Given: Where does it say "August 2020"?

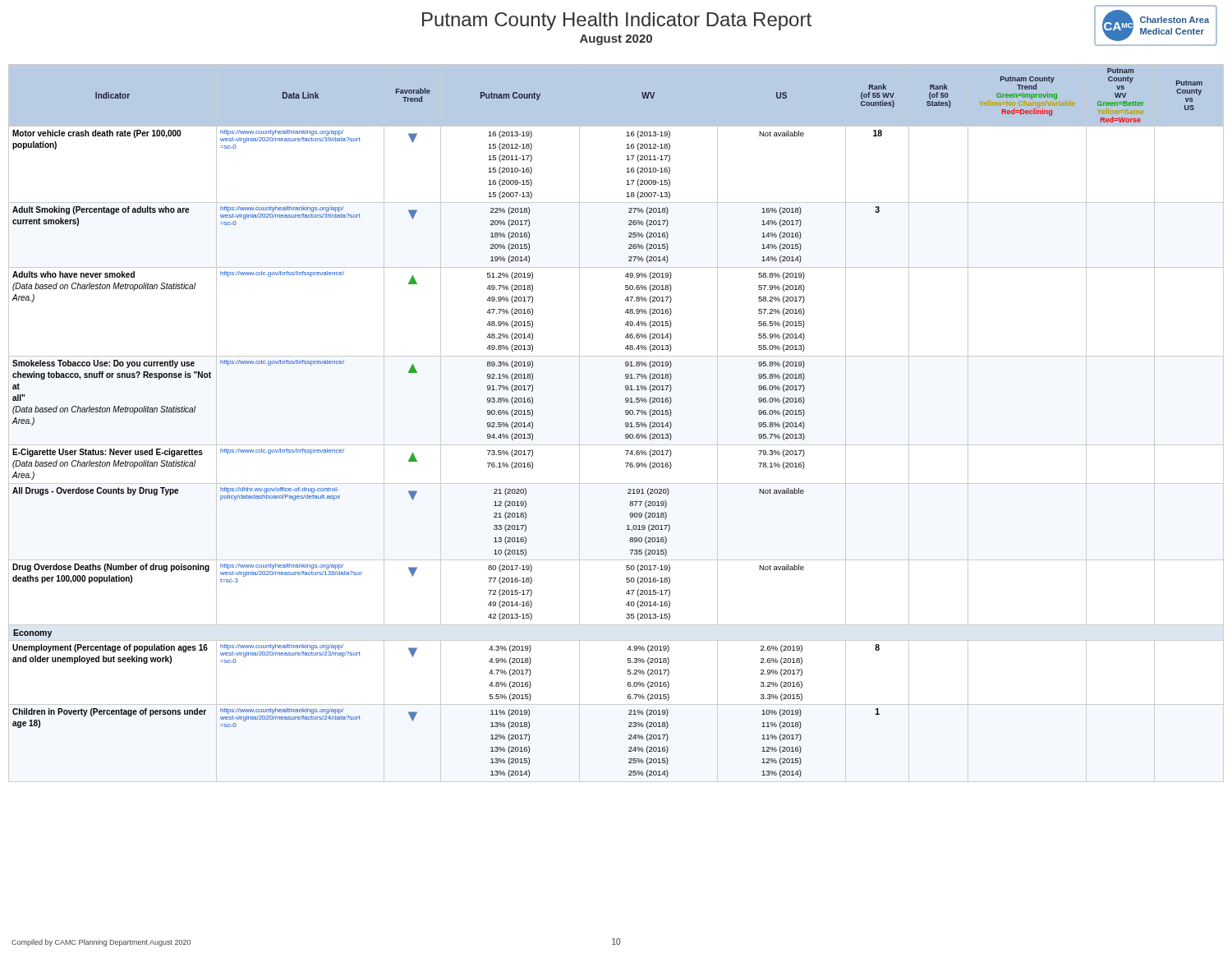Looking at the screenshot, I should pos(616,38).
